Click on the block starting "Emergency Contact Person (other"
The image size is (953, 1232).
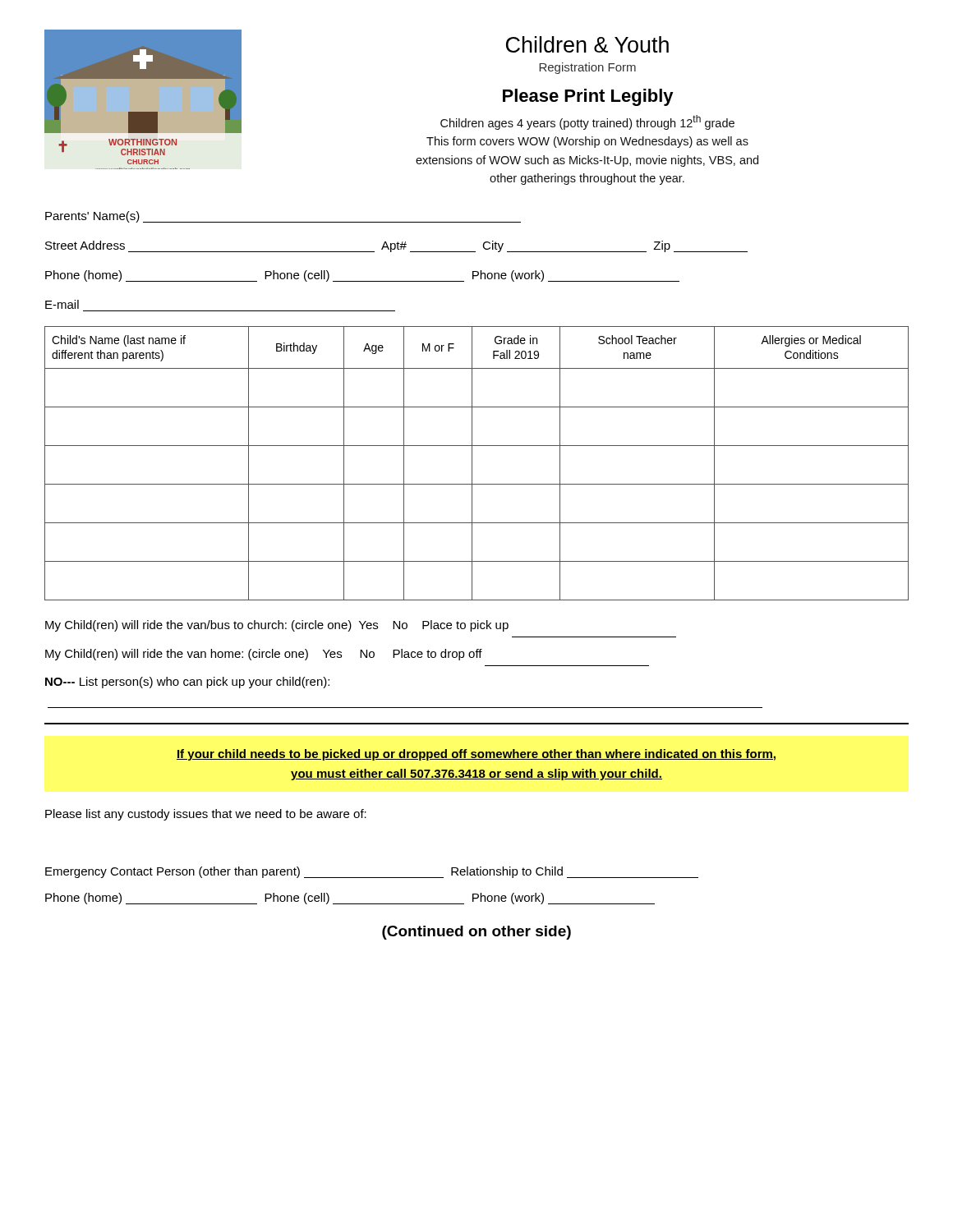coord(371,871)
